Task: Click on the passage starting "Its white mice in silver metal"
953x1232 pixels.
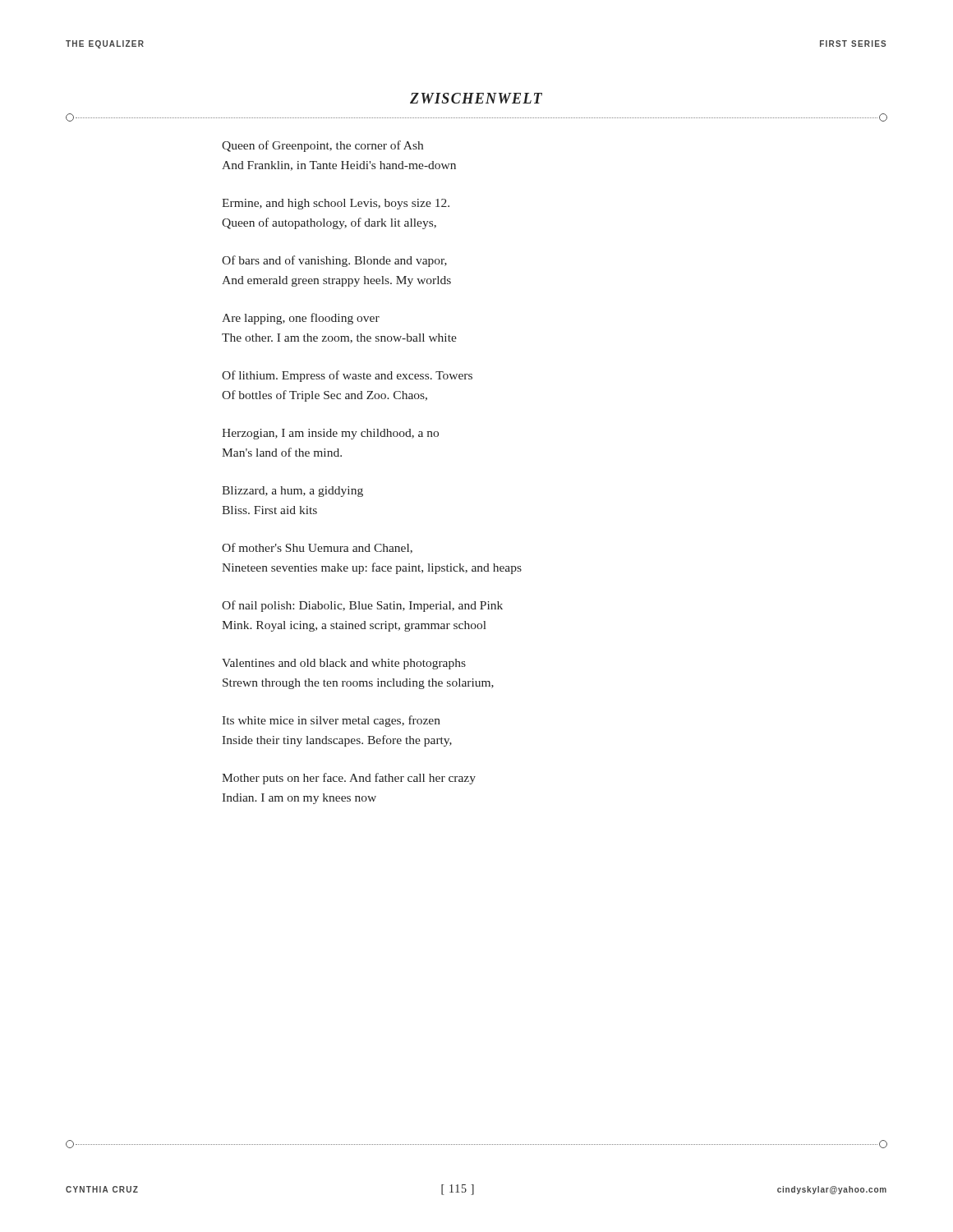Action: [331, 721]
